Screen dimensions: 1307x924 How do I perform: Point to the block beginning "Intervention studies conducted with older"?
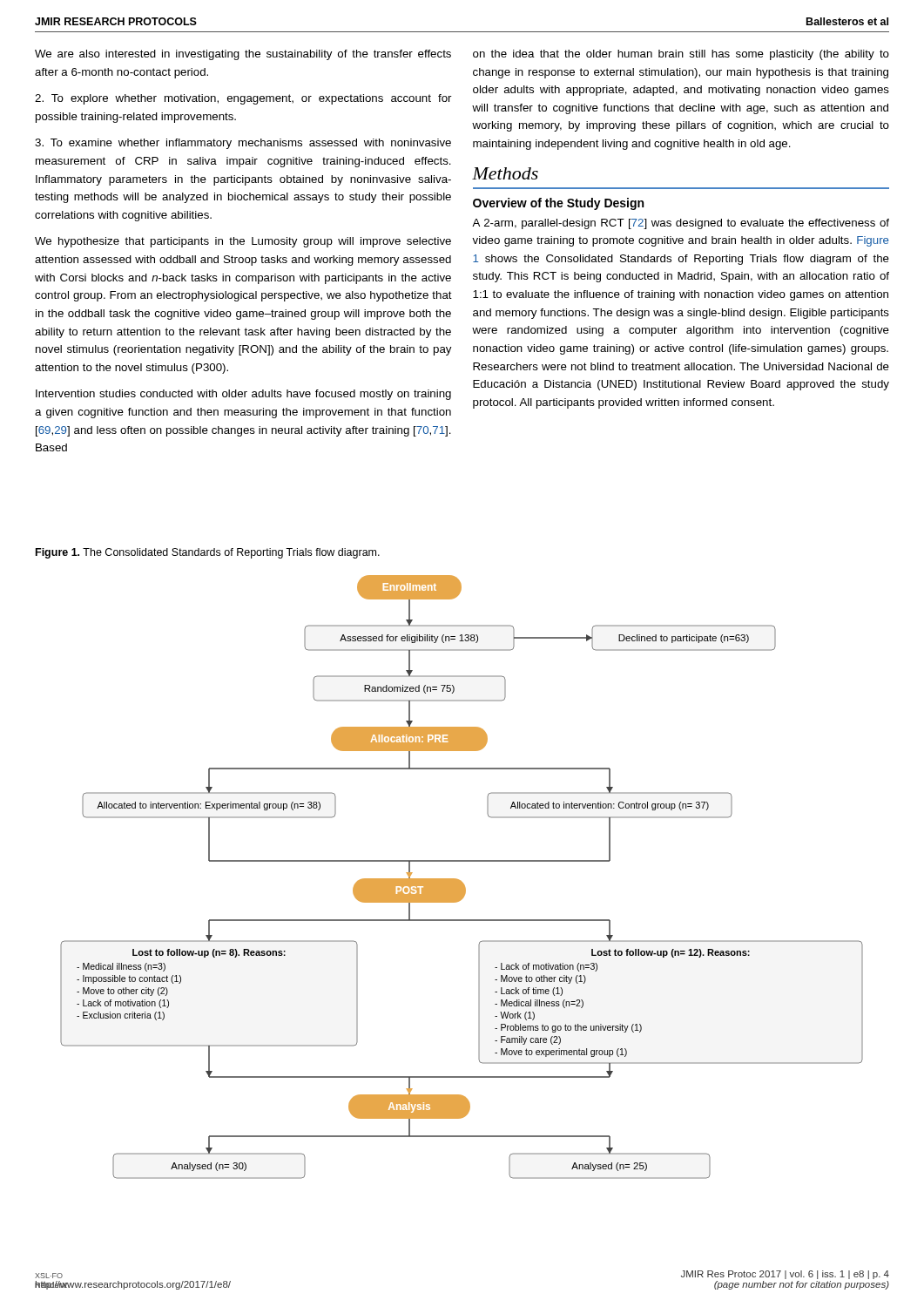pos(243,421)
